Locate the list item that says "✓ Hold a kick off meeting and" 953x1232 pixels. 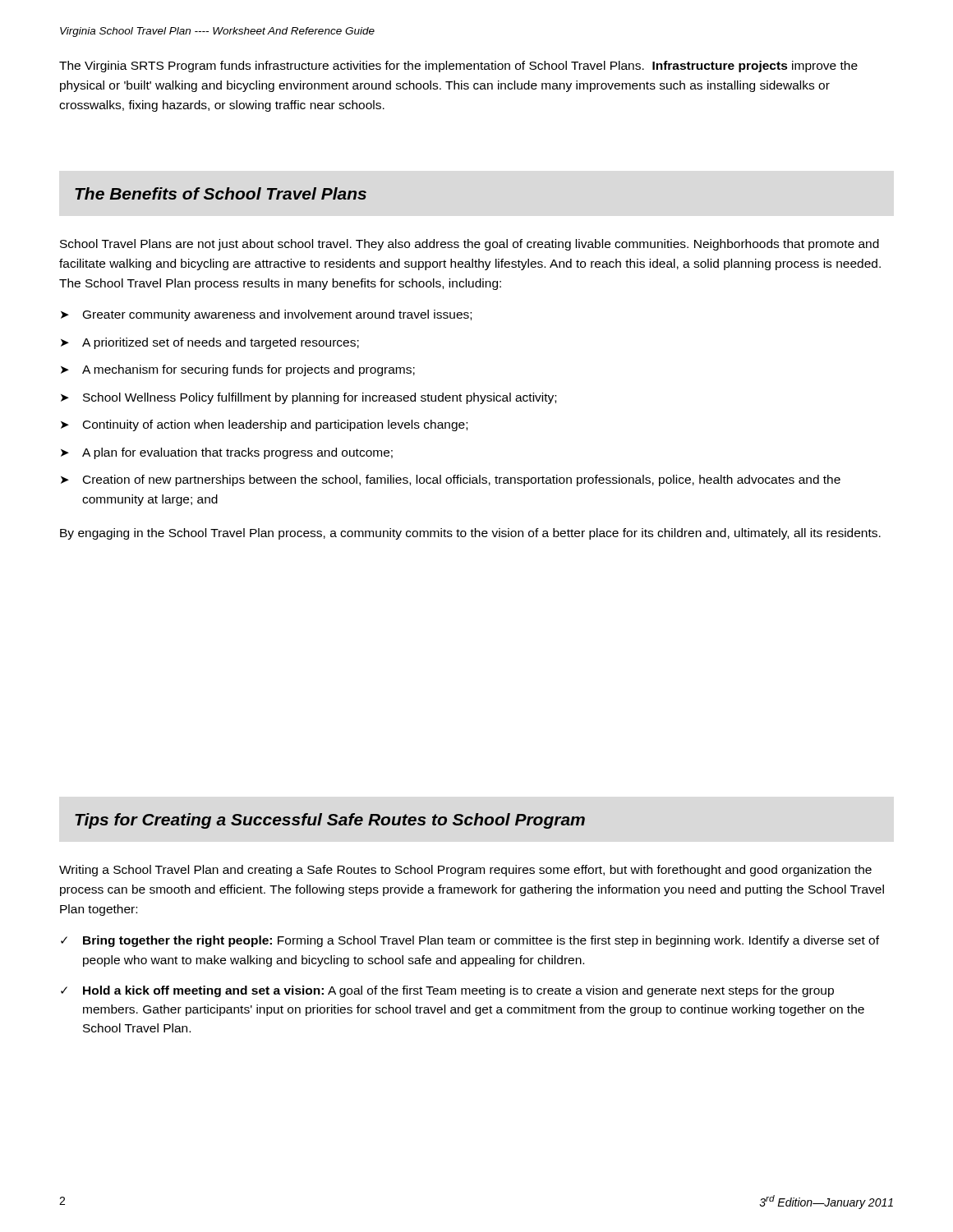coord(476,1009)
